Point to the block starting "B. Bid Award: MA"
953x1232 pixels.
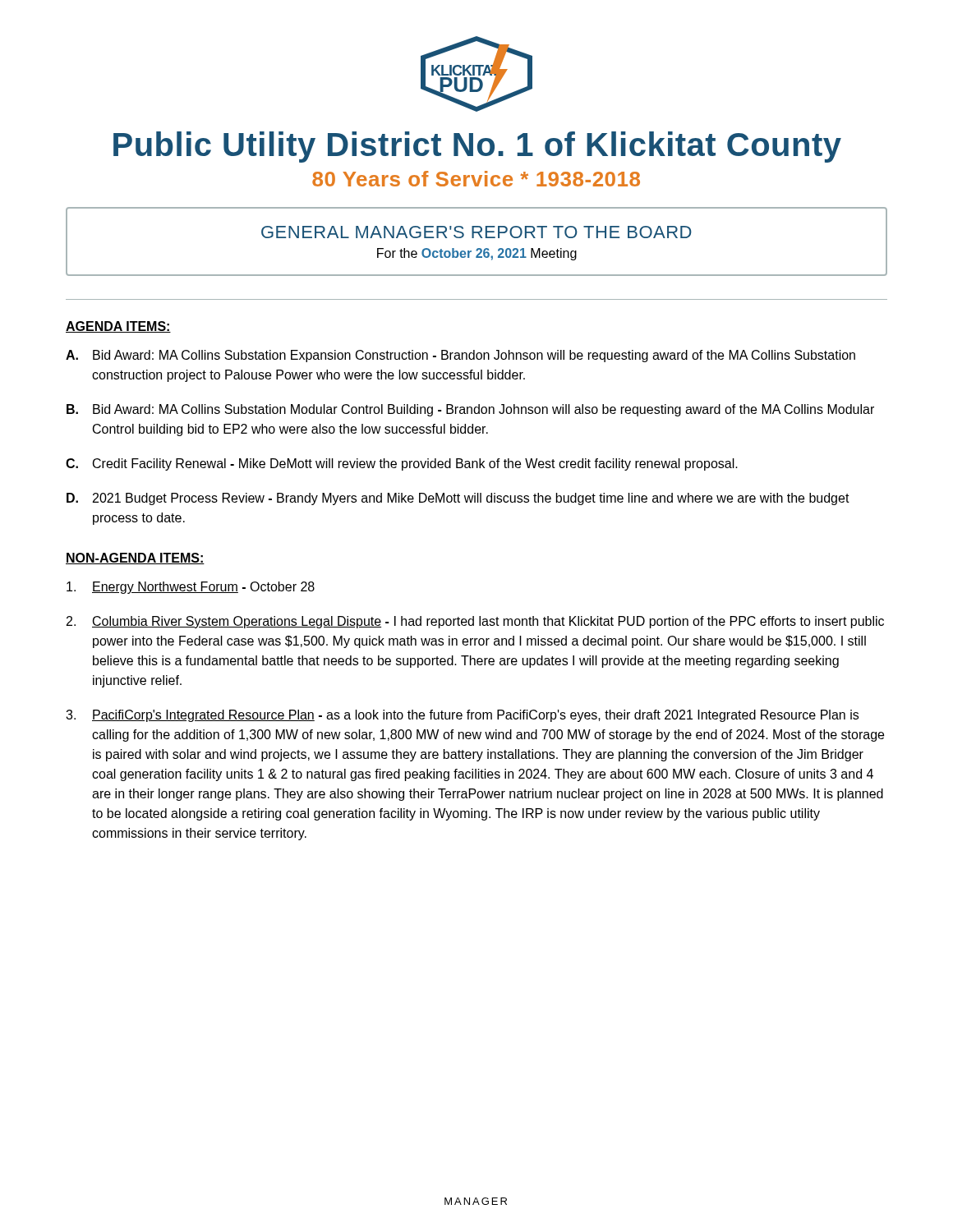[476, 420]
